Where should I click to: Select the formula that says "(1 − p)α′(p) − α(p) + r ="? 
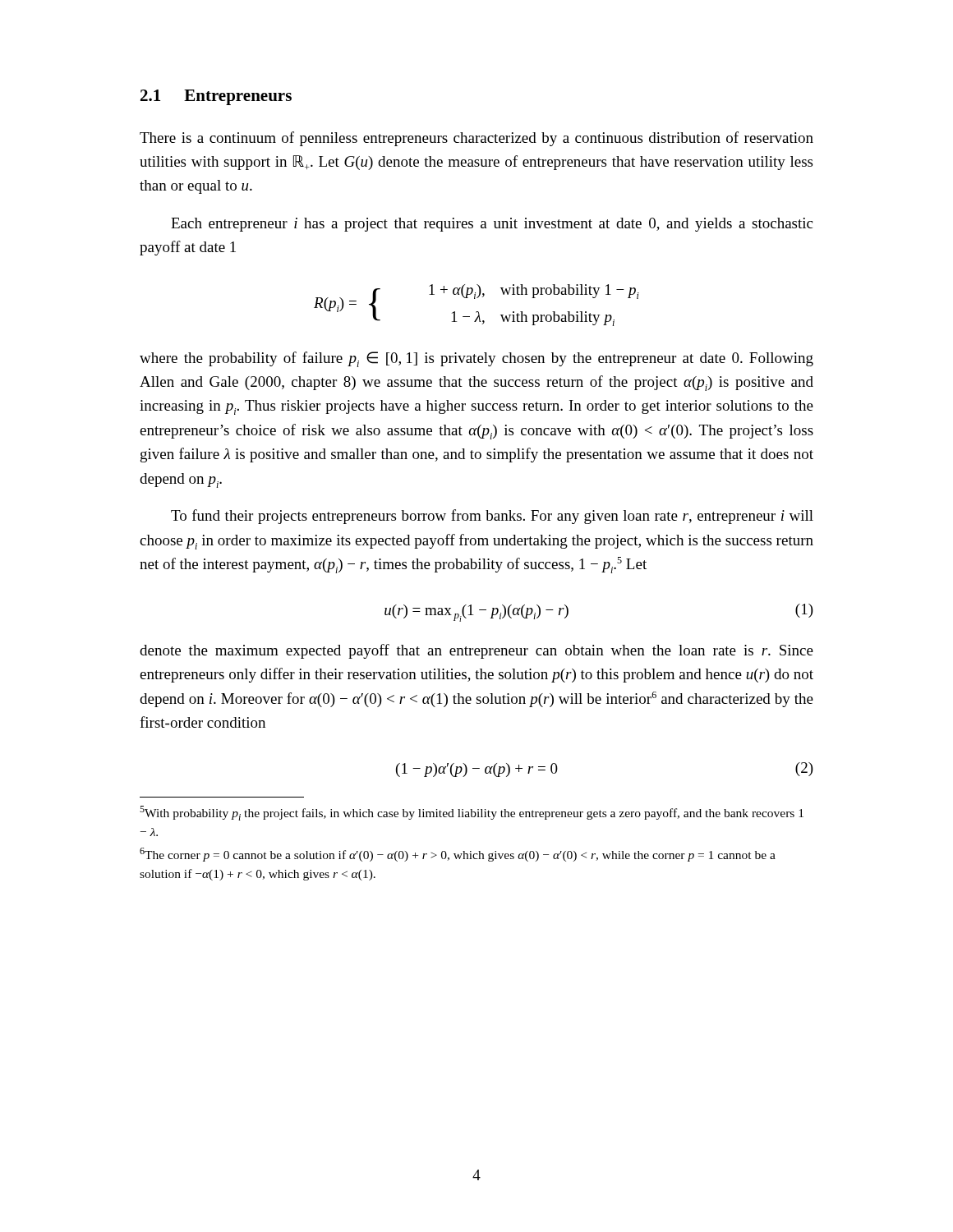coord(457,769)
